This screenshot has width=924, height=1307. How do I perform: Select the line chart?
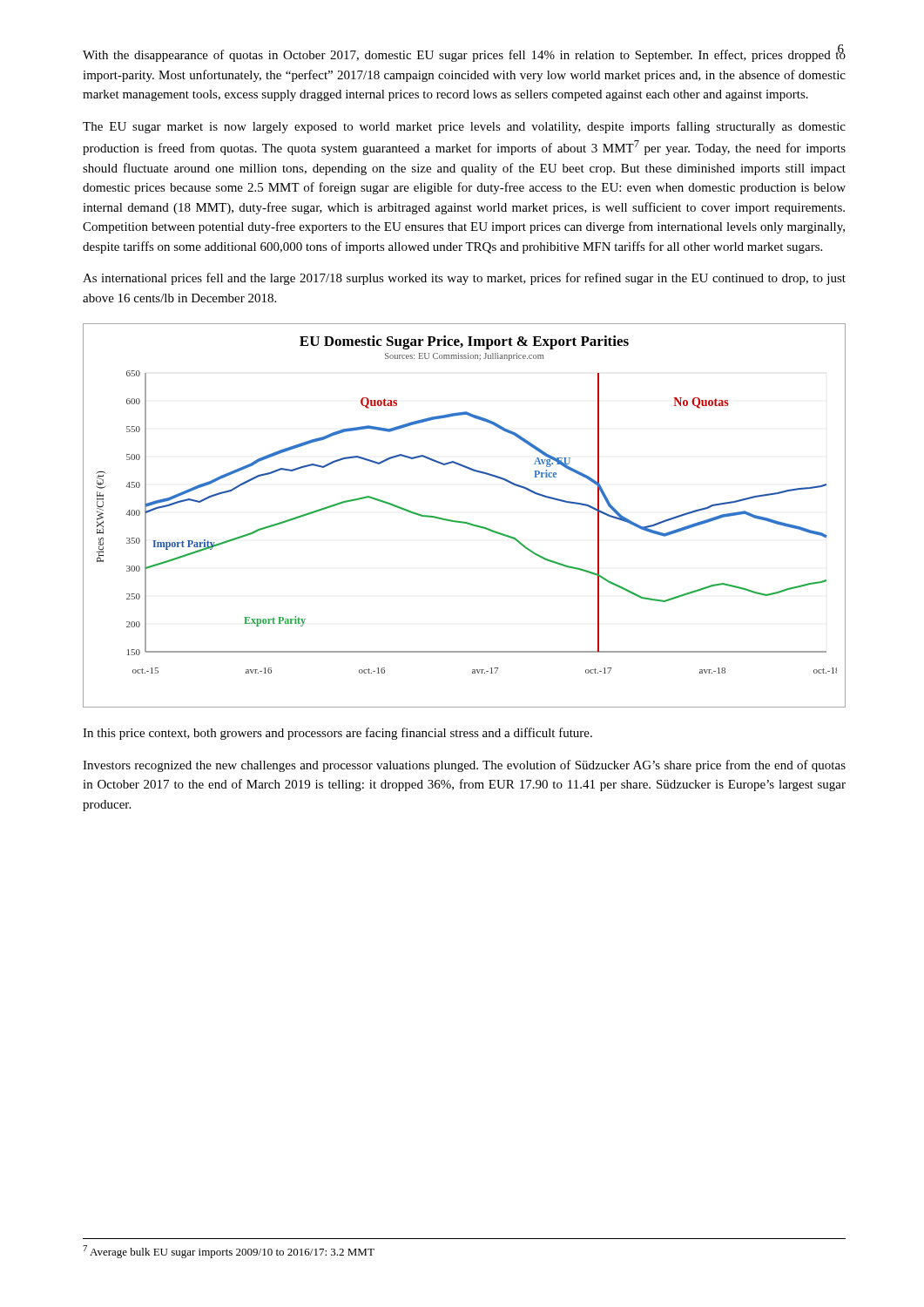coord(464,515)
